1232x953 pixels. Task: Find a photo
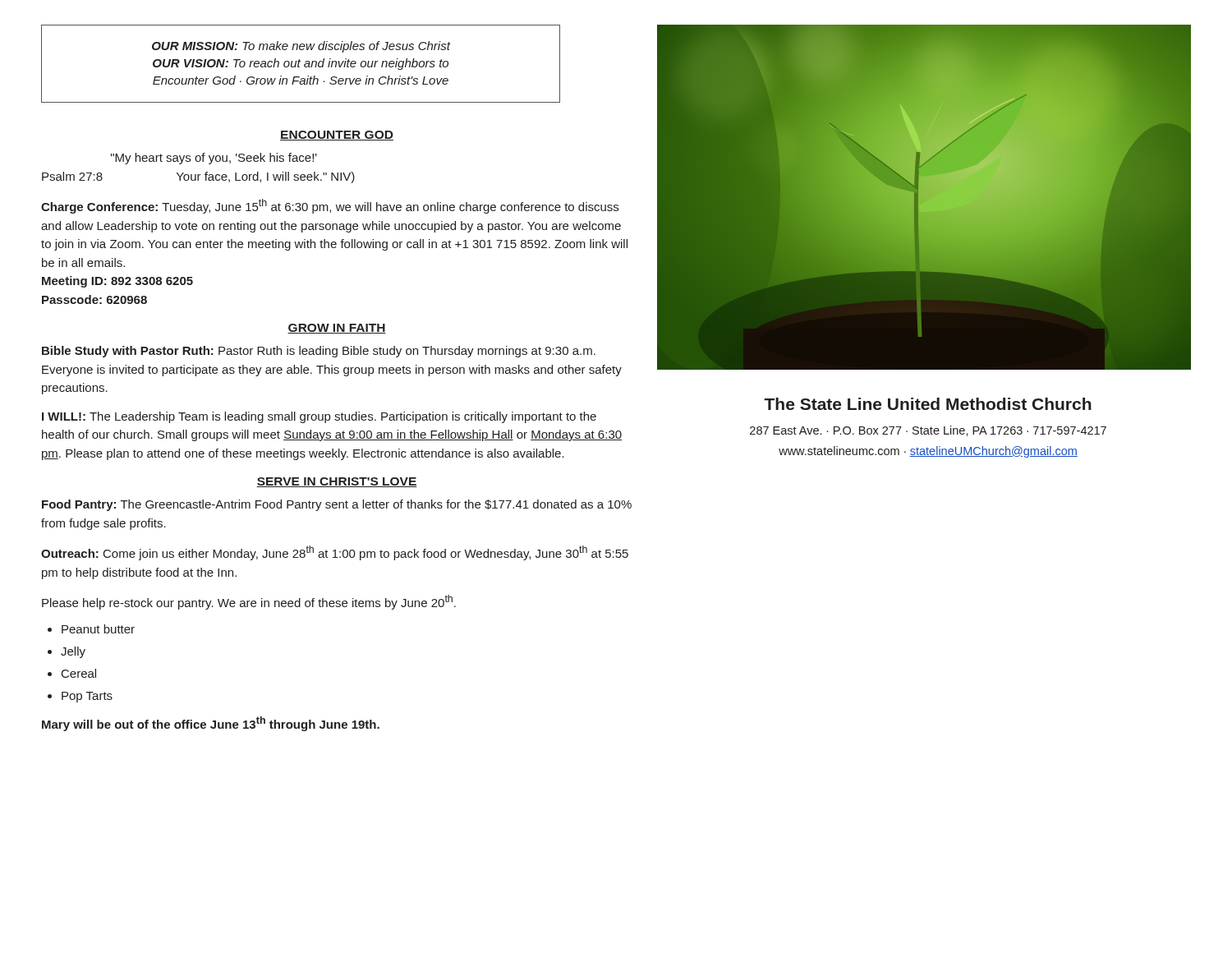(x=928, y=197)
